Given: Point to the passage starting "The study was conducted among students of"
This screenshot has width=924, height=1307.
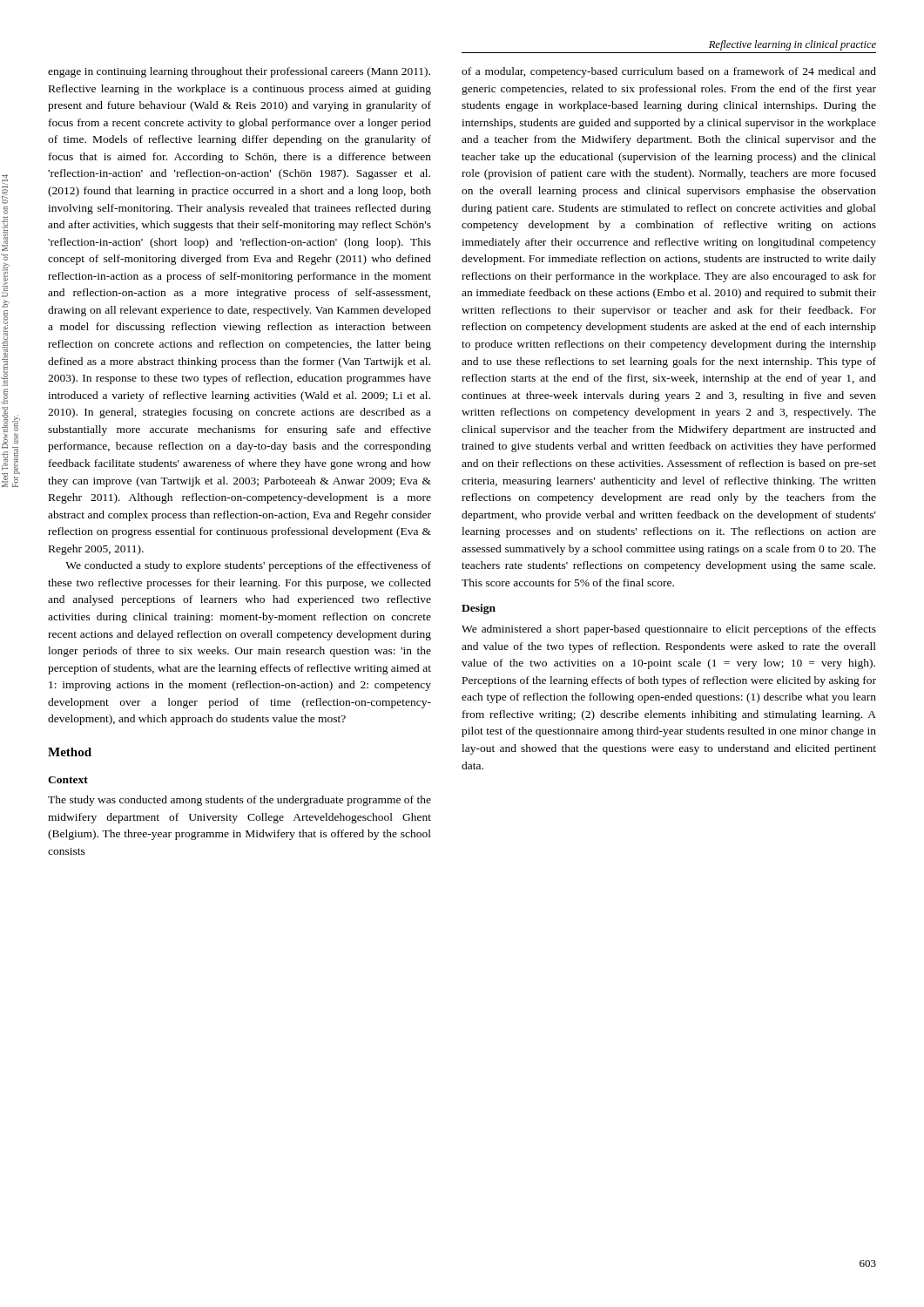Looking at the screenshot, I should pos(239,826).
